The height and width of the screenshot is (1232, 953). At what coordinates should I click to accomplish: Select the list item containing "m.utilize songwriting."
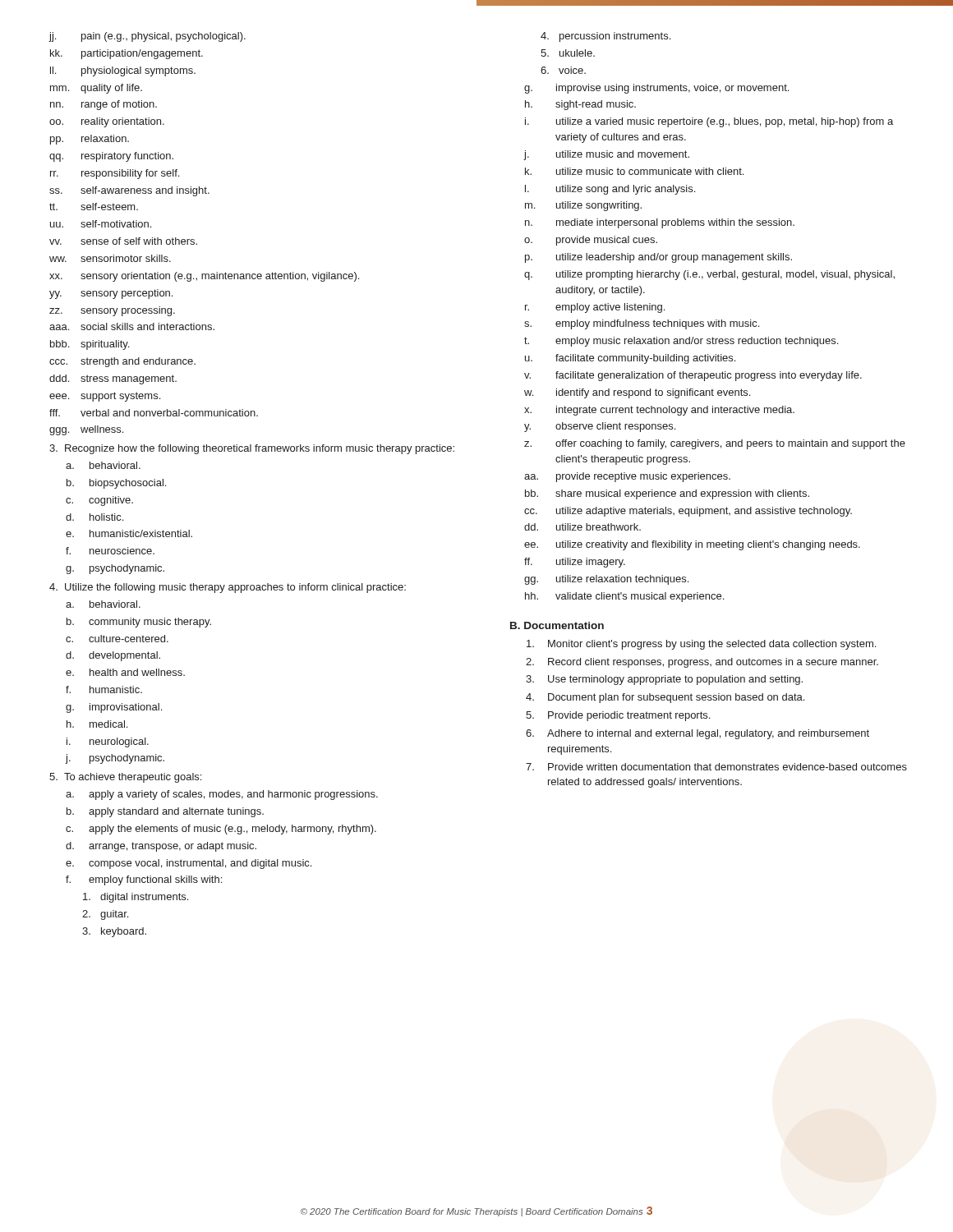click(583, 206)
